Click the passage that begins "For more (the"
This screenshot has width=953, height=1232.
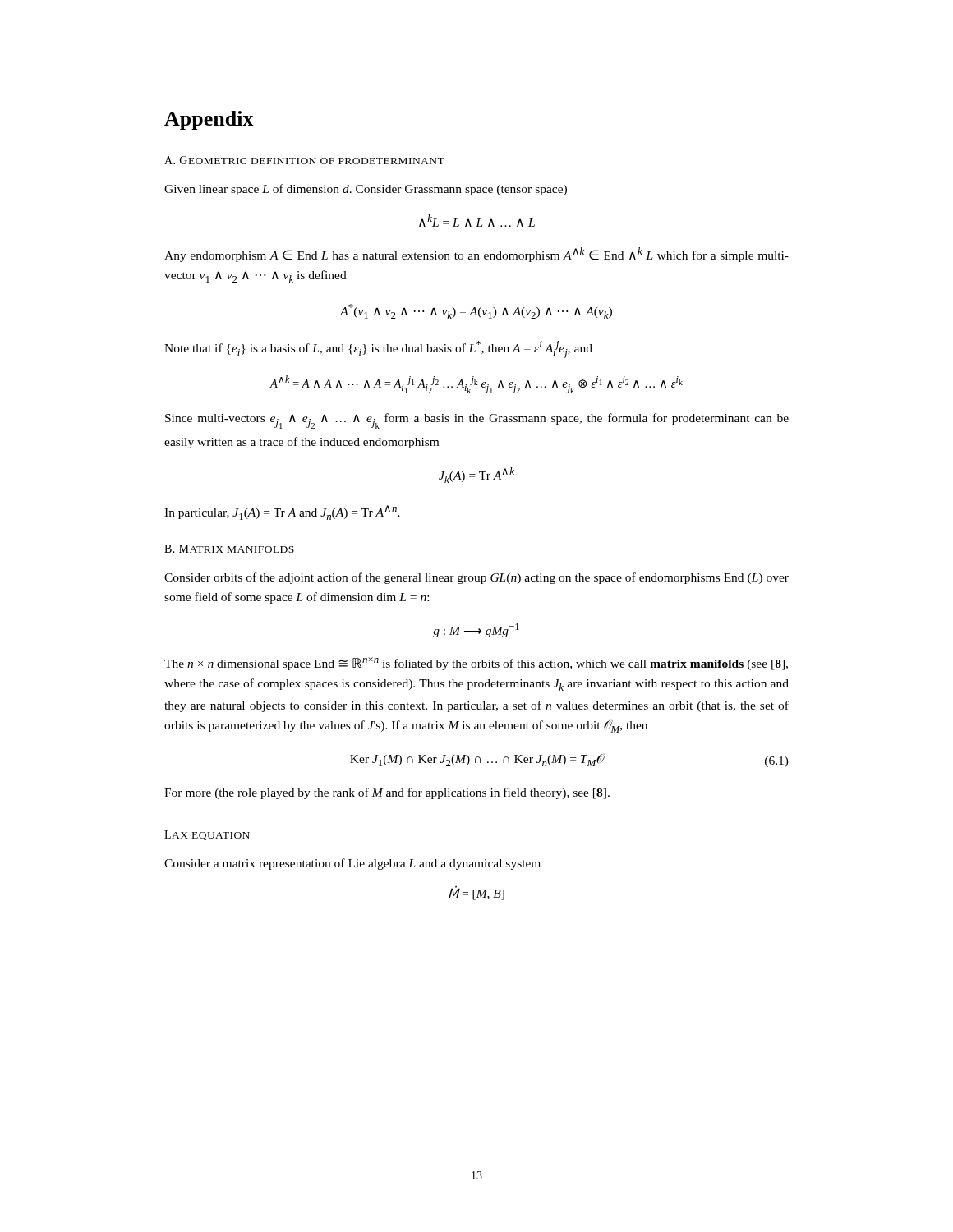pyautogui.click(x=387, y=792)
